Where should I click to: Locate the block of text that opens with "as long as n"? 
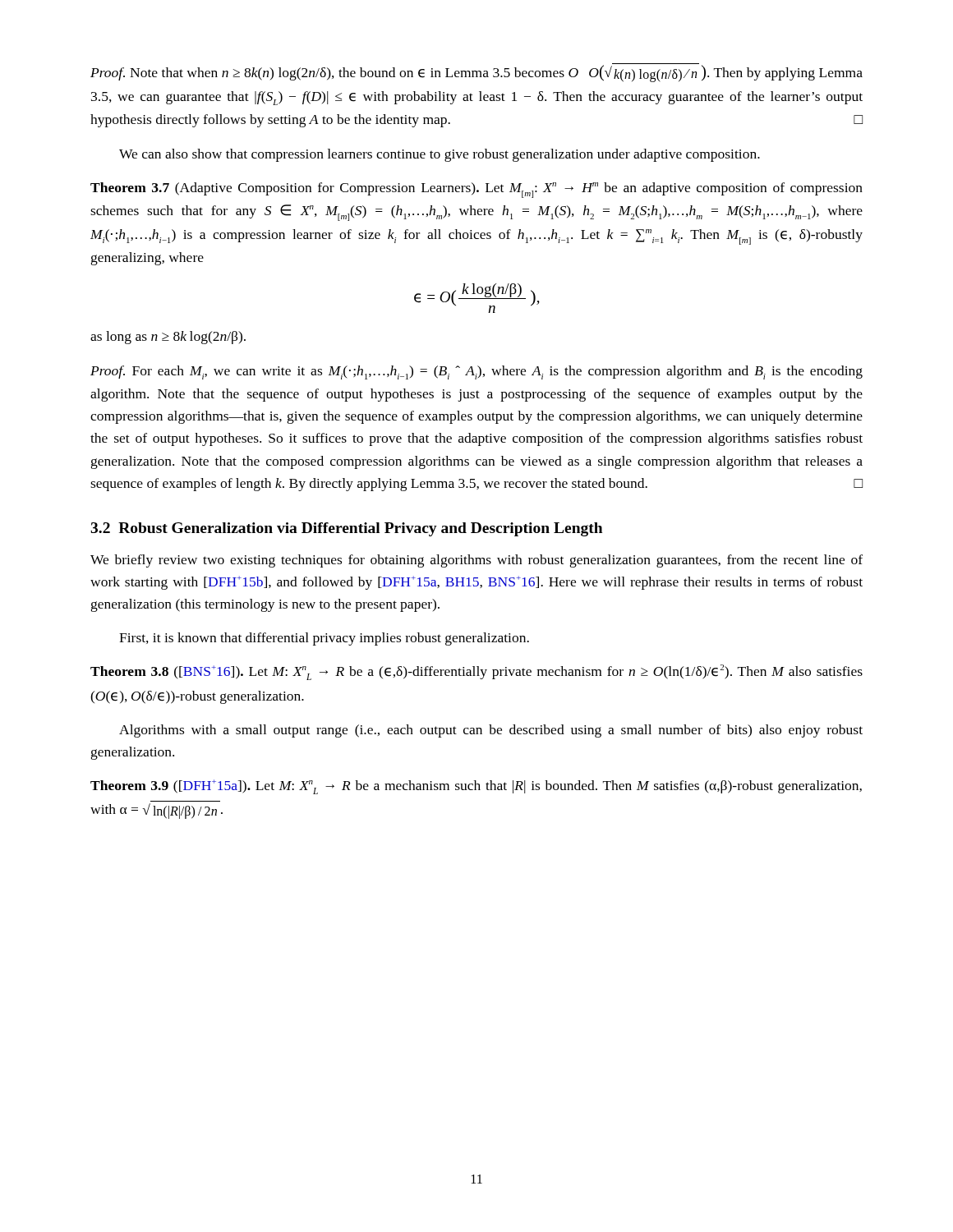tap(168, 336)
